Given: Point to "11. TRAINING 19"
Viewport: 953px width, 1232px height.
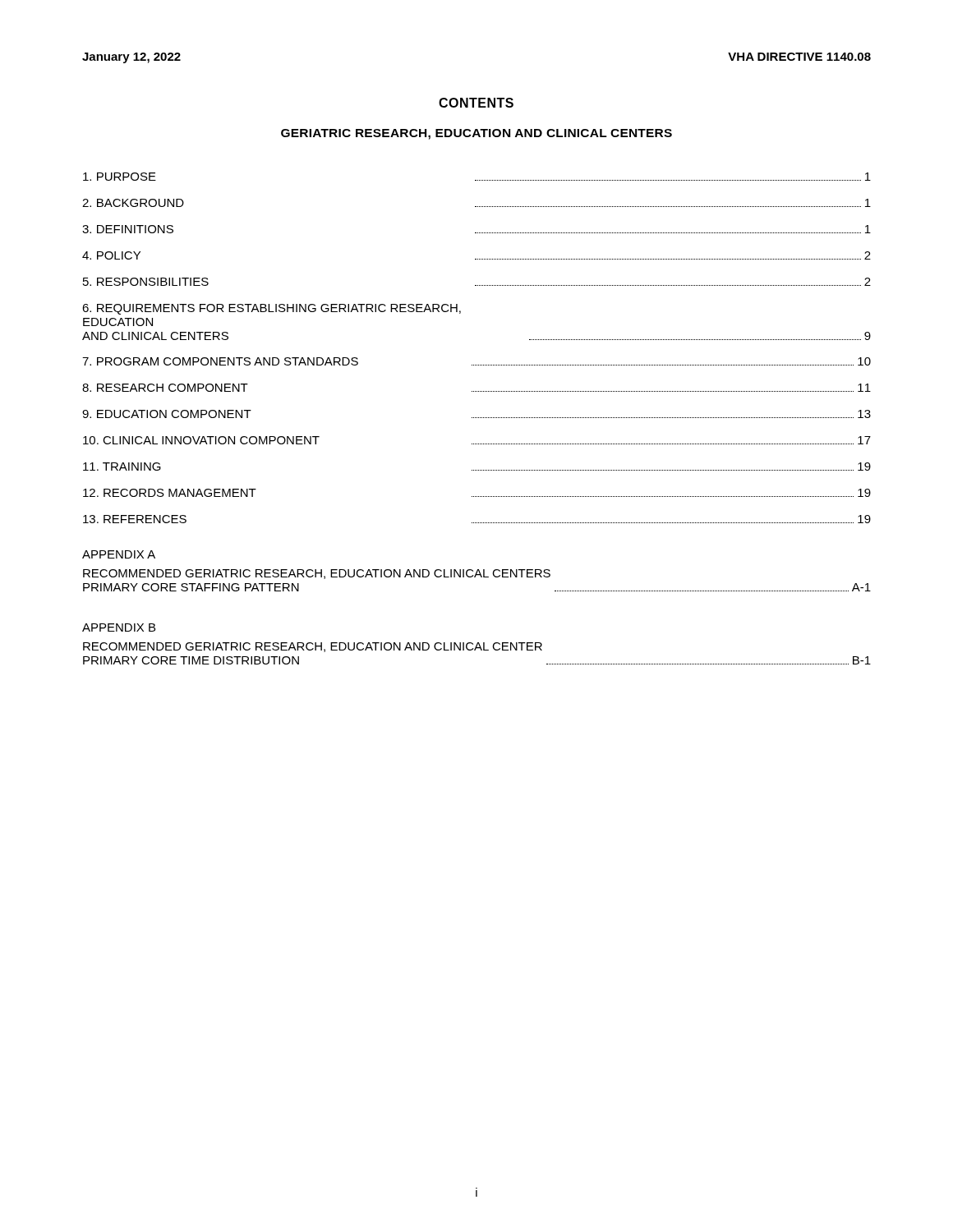Looking at the screenshot, I should tap(476, 466).
